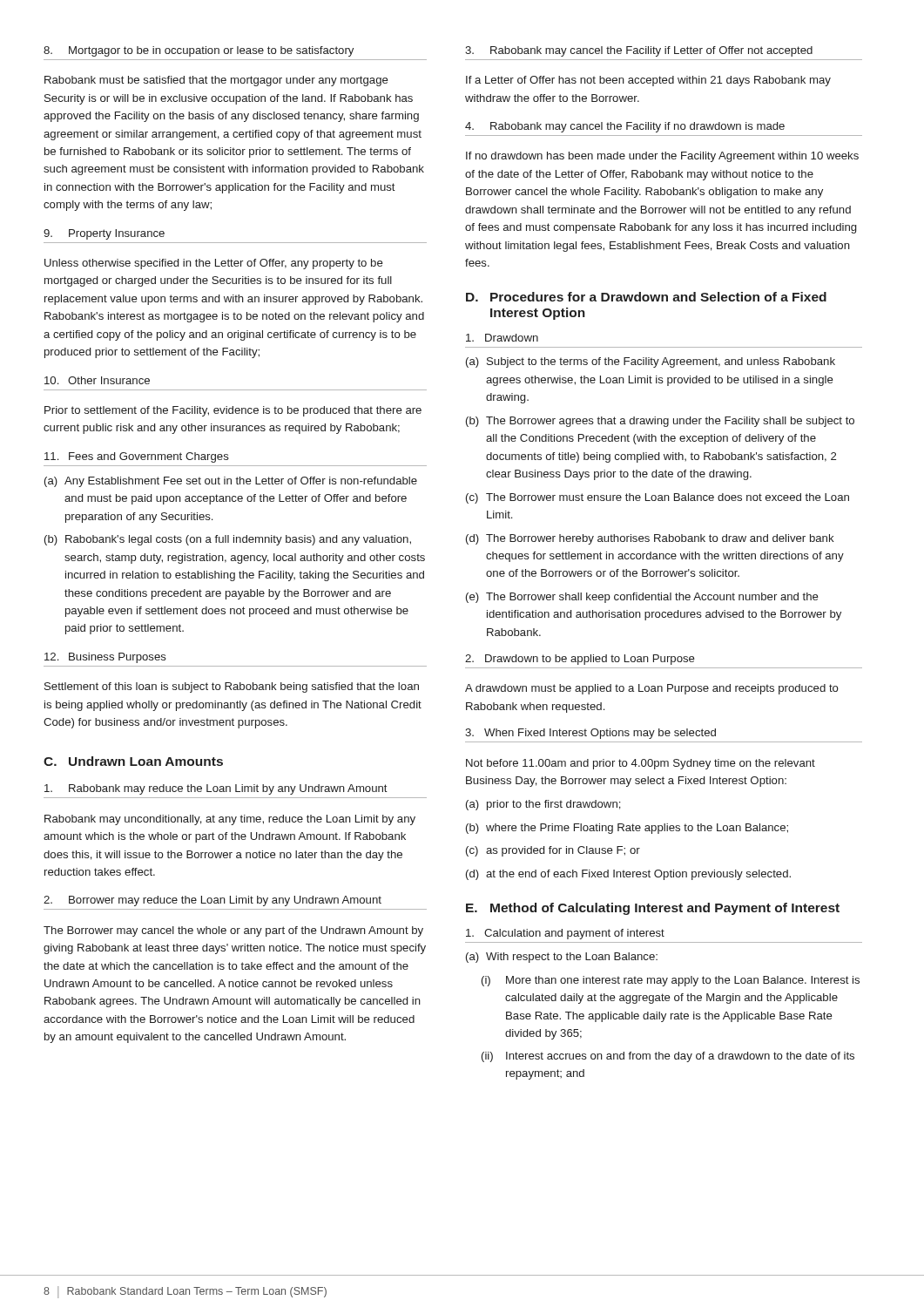Point to the block beginning "(ii) Interest accrues on and from the day"
This screenshot has height=1307, width=924.
[x=664, y=1065]
